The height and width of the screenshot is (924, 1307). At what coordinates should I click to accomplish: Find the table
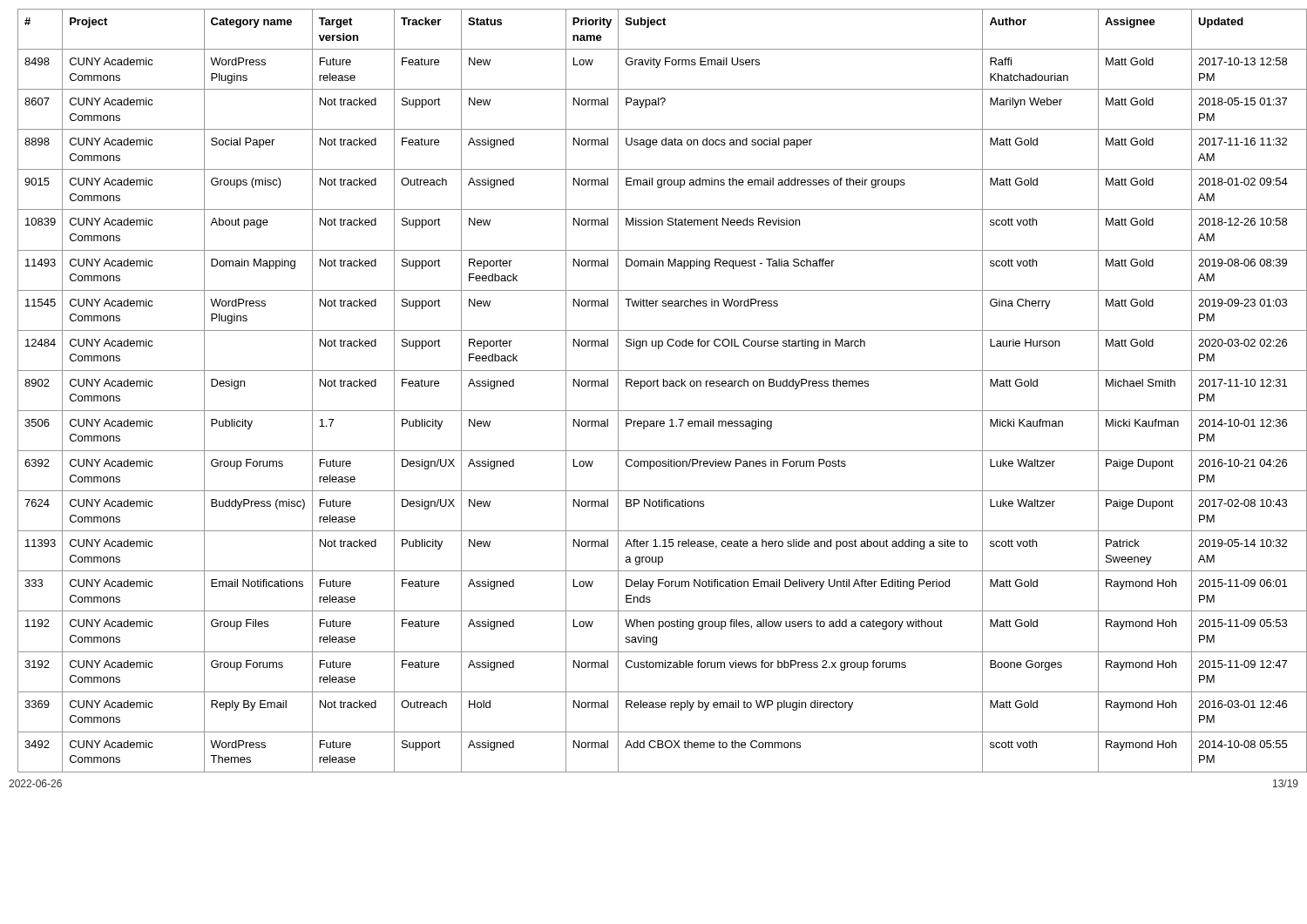(654, 390)
